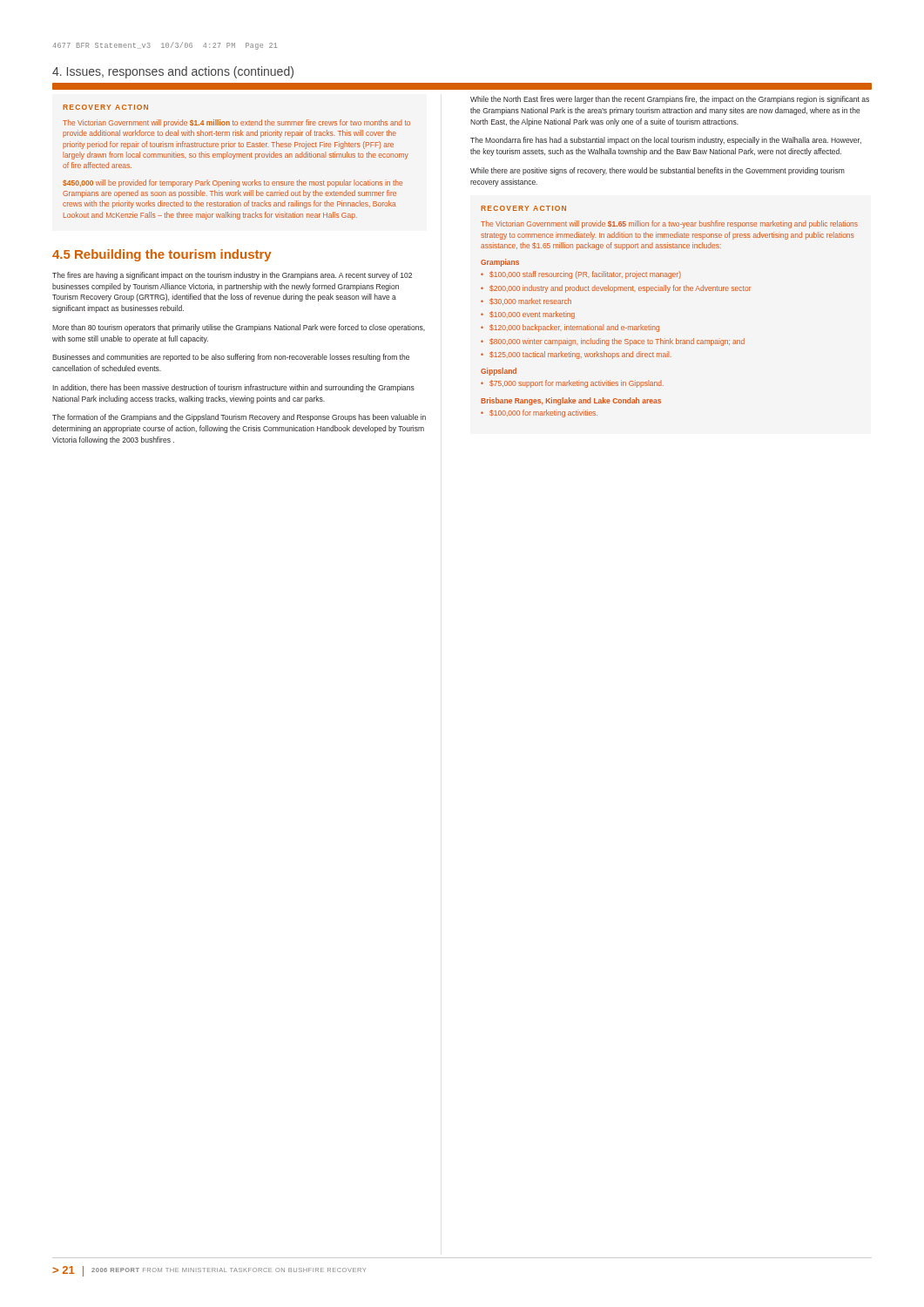Locate the block of text that opens with "The Victorian Government will provide $1.65 million"

[669, 235]
